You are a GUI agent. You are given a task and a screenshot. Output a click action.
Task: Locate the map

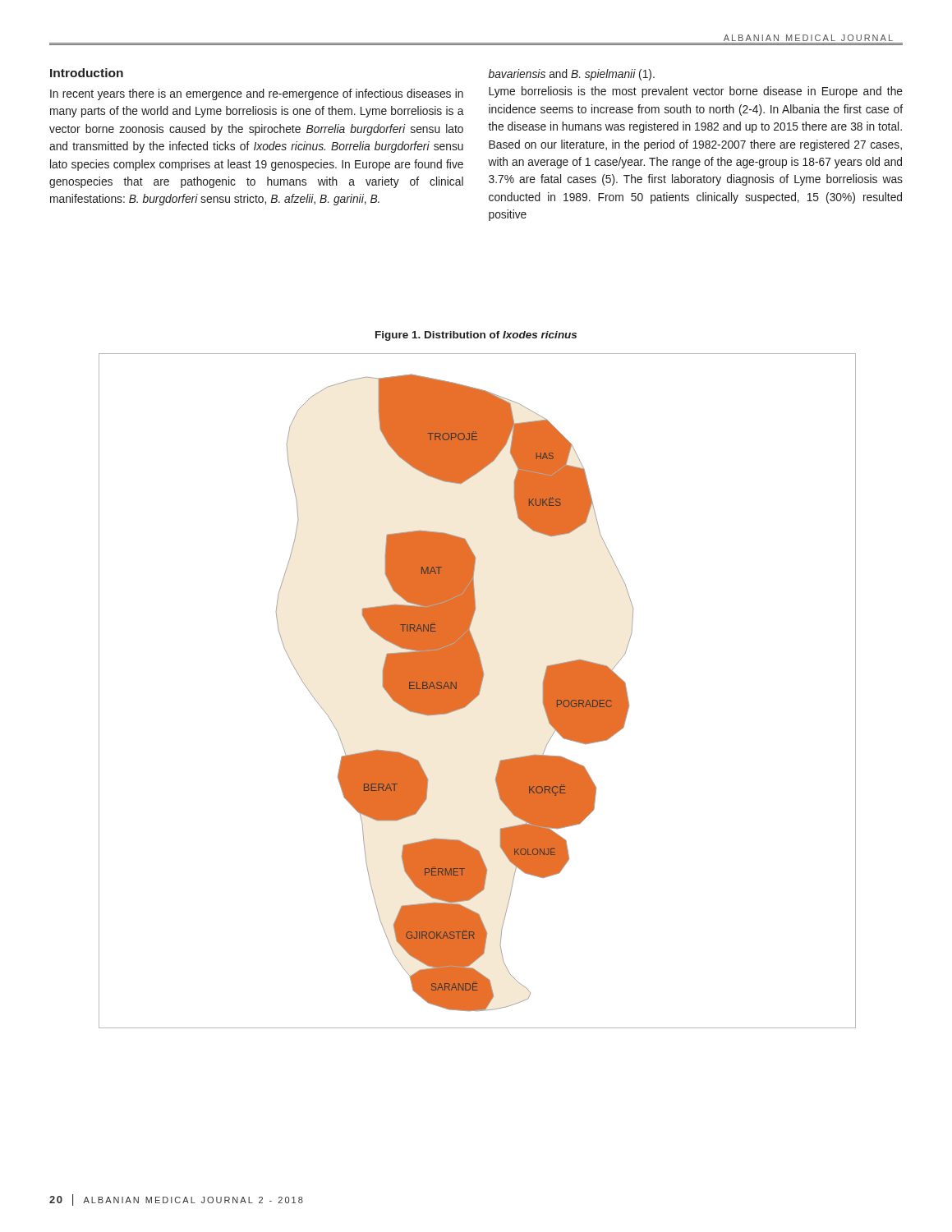(x=476, y=691)
